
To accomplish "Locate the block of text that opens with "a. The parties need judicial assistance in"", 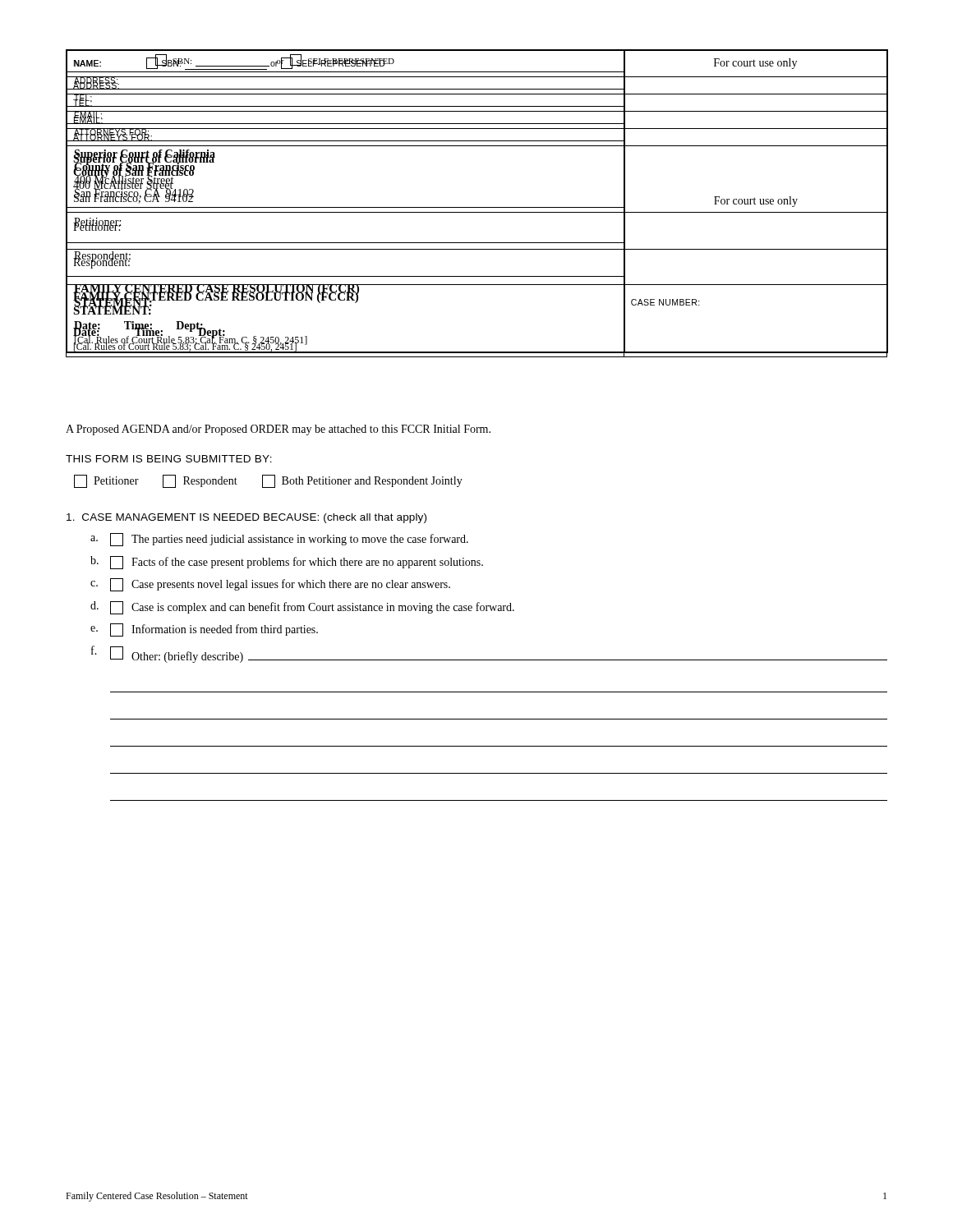I will (279, 540).
